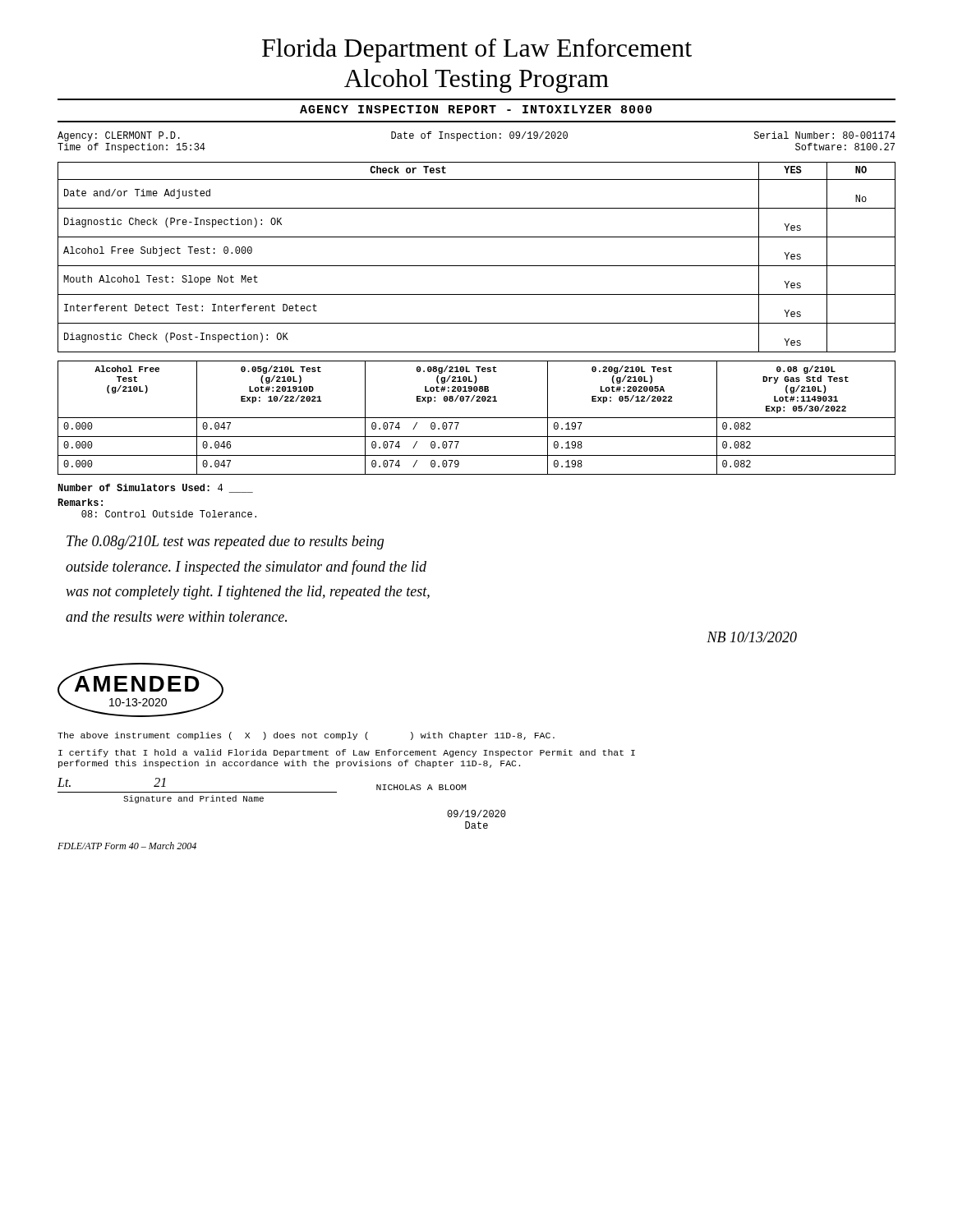Navigate to the text block starting "Lt. 21 NICHOLAS"

tap(476, 790)
